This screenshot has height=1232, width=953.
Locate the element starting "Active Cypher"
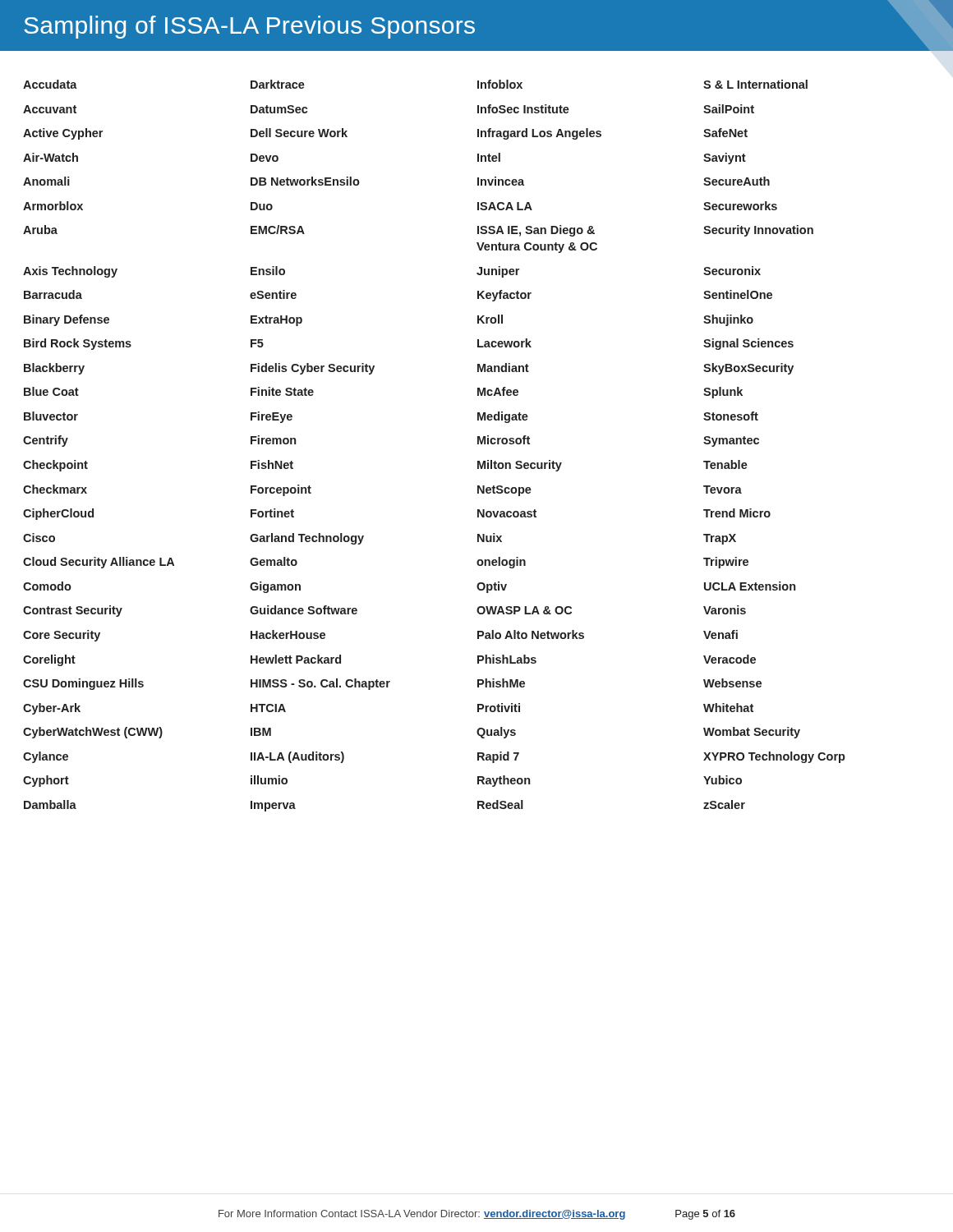(63, 133)
